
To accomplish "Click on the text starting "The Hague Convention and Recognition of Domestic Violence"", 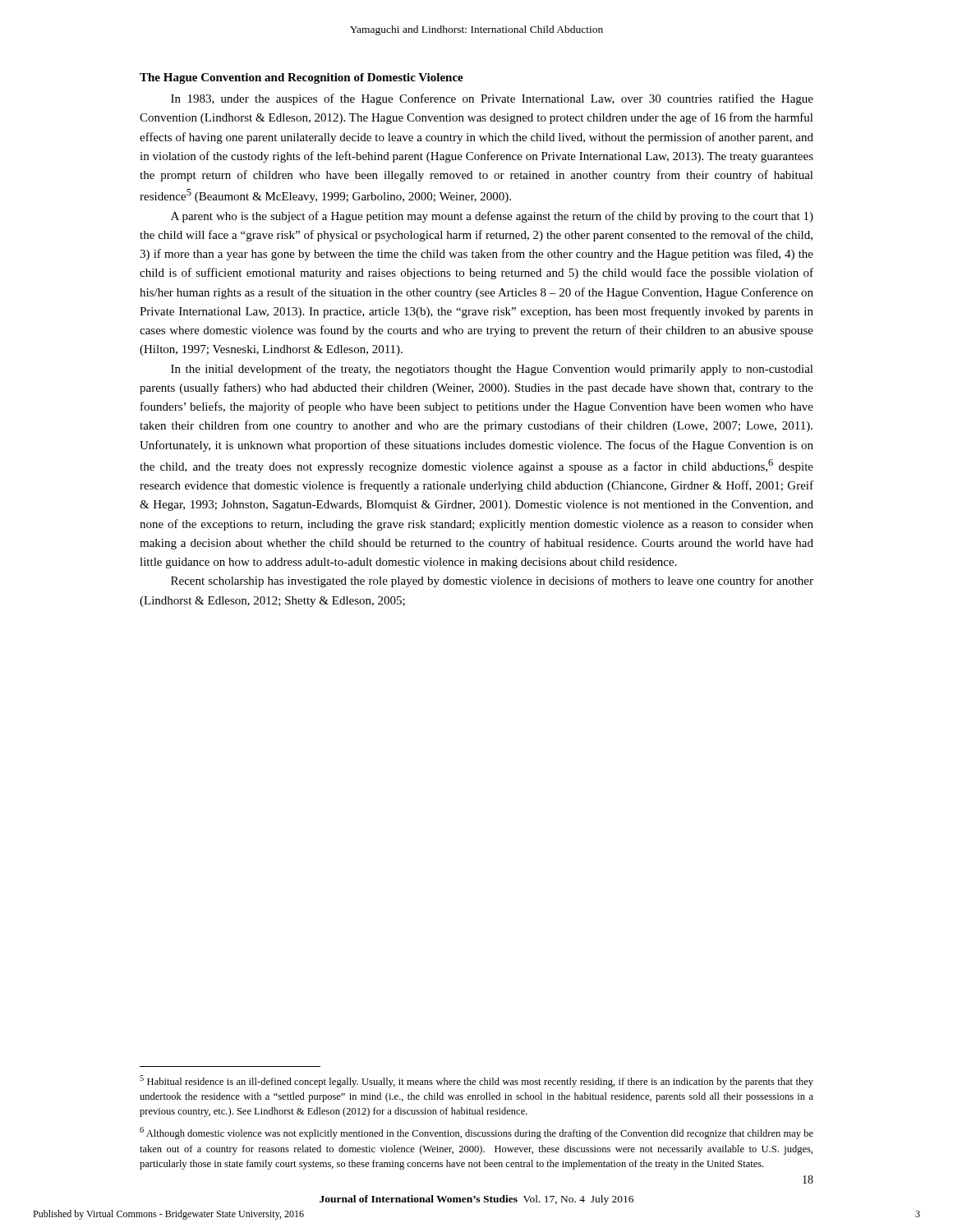I will [x=301, y=77].
